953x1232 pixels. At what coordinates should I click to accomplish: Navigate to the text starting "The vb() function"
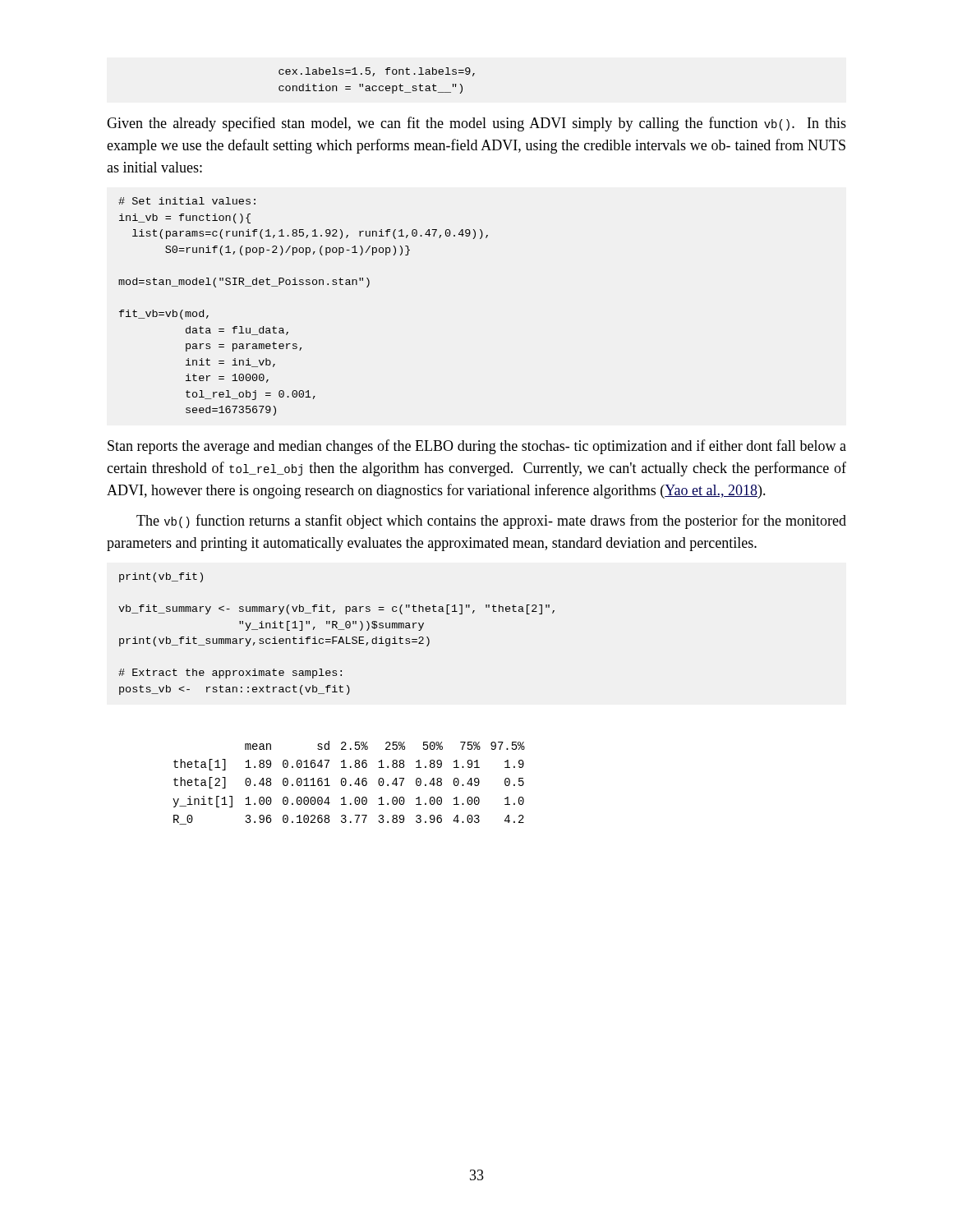click(x=476, y=532)
